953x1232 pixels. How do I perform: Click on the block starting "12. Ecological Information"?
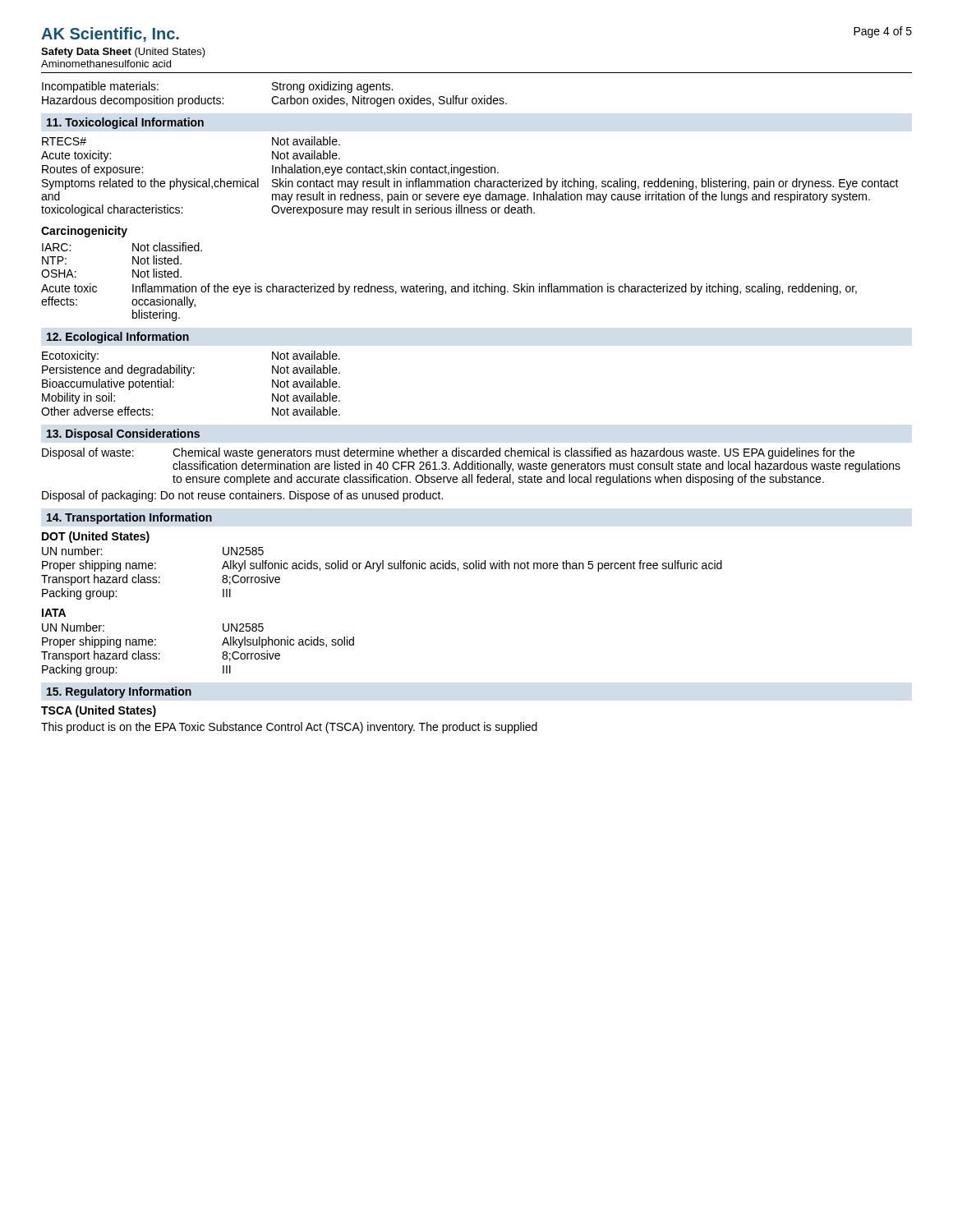pos(118,337)
